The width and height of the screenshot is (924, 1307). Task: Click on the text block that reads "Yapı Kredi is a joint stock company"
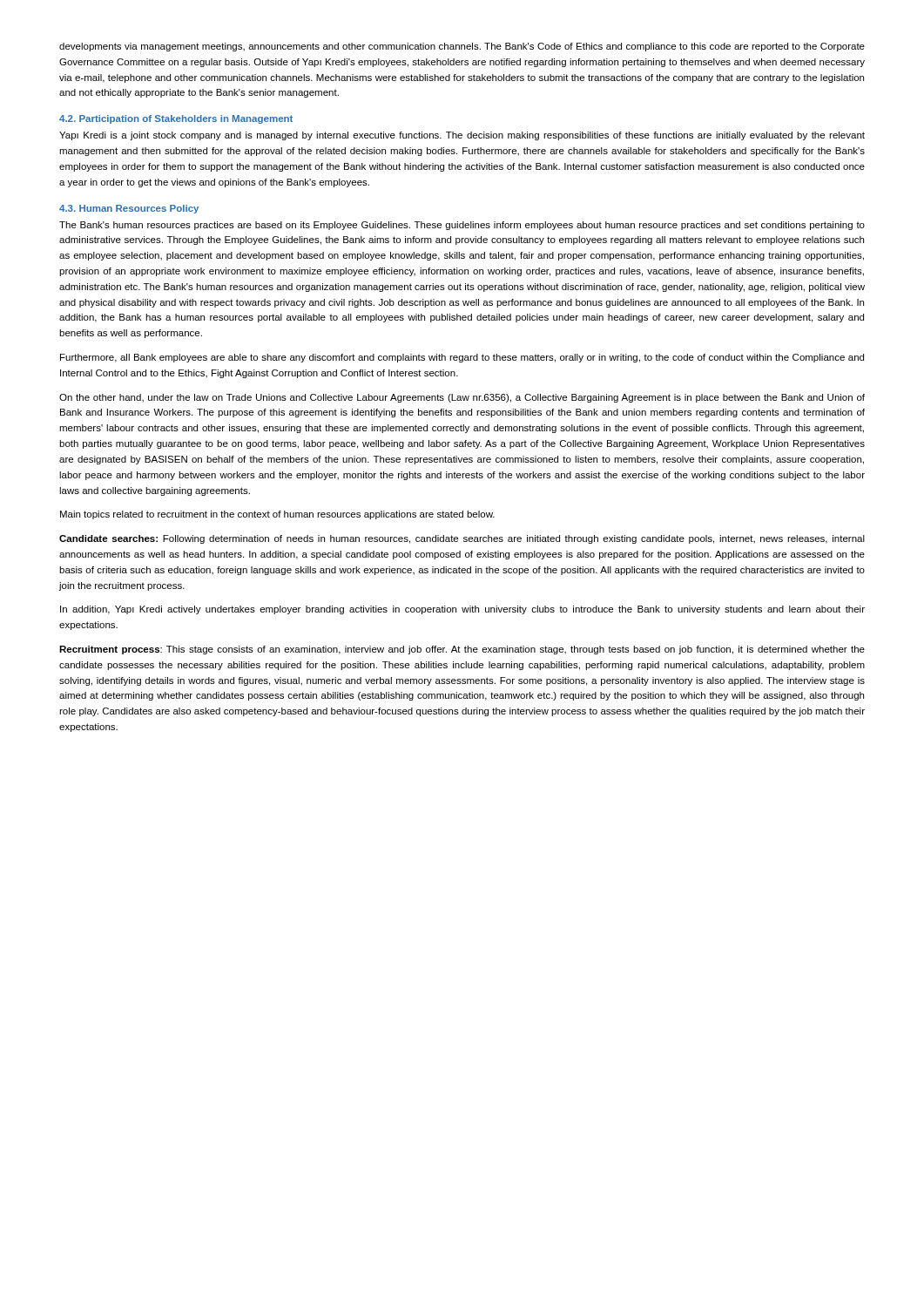(x=462, y=159)
